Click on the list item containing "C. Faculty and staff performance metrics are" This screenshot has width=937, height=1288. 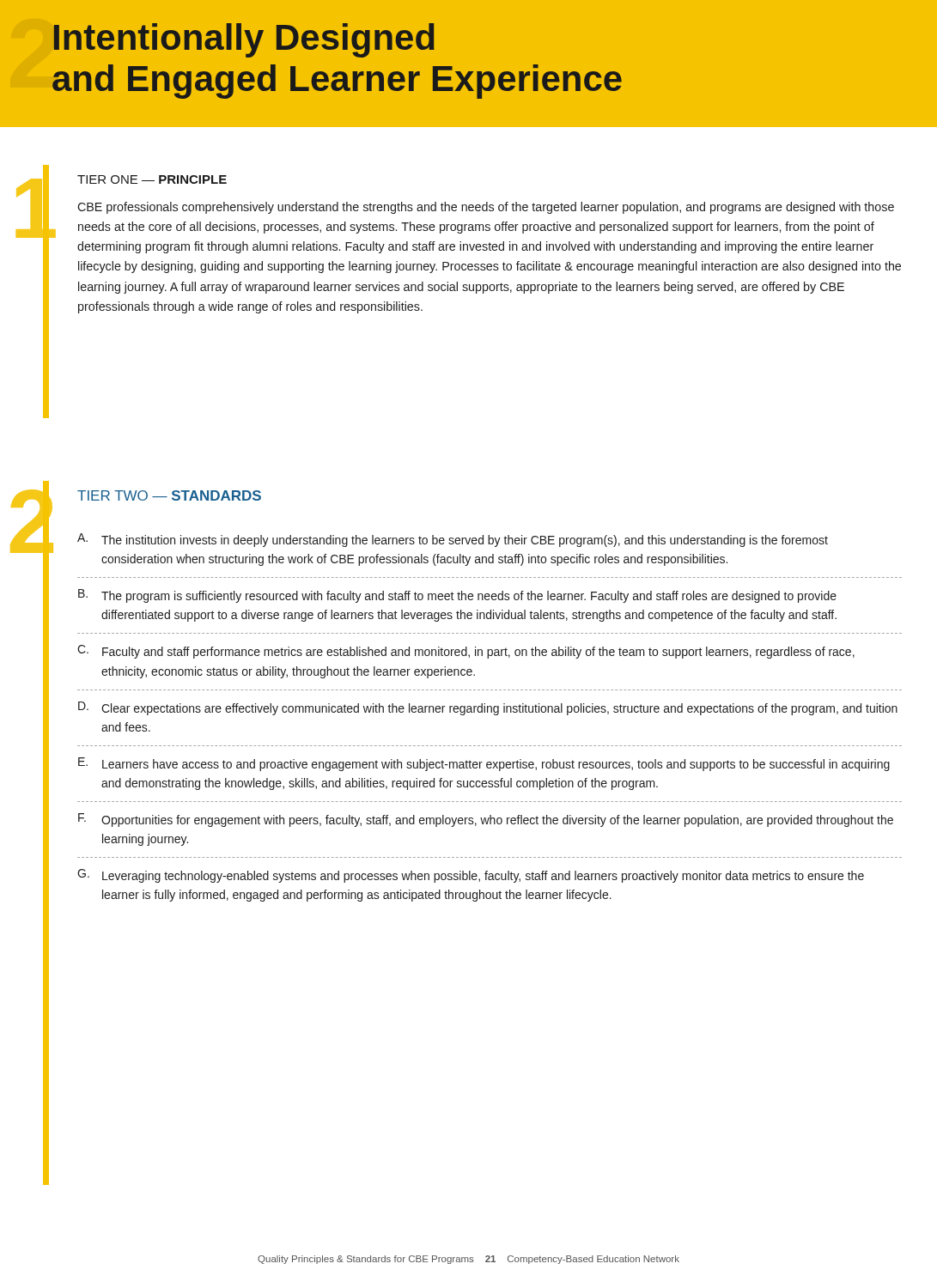coord(490,662)
